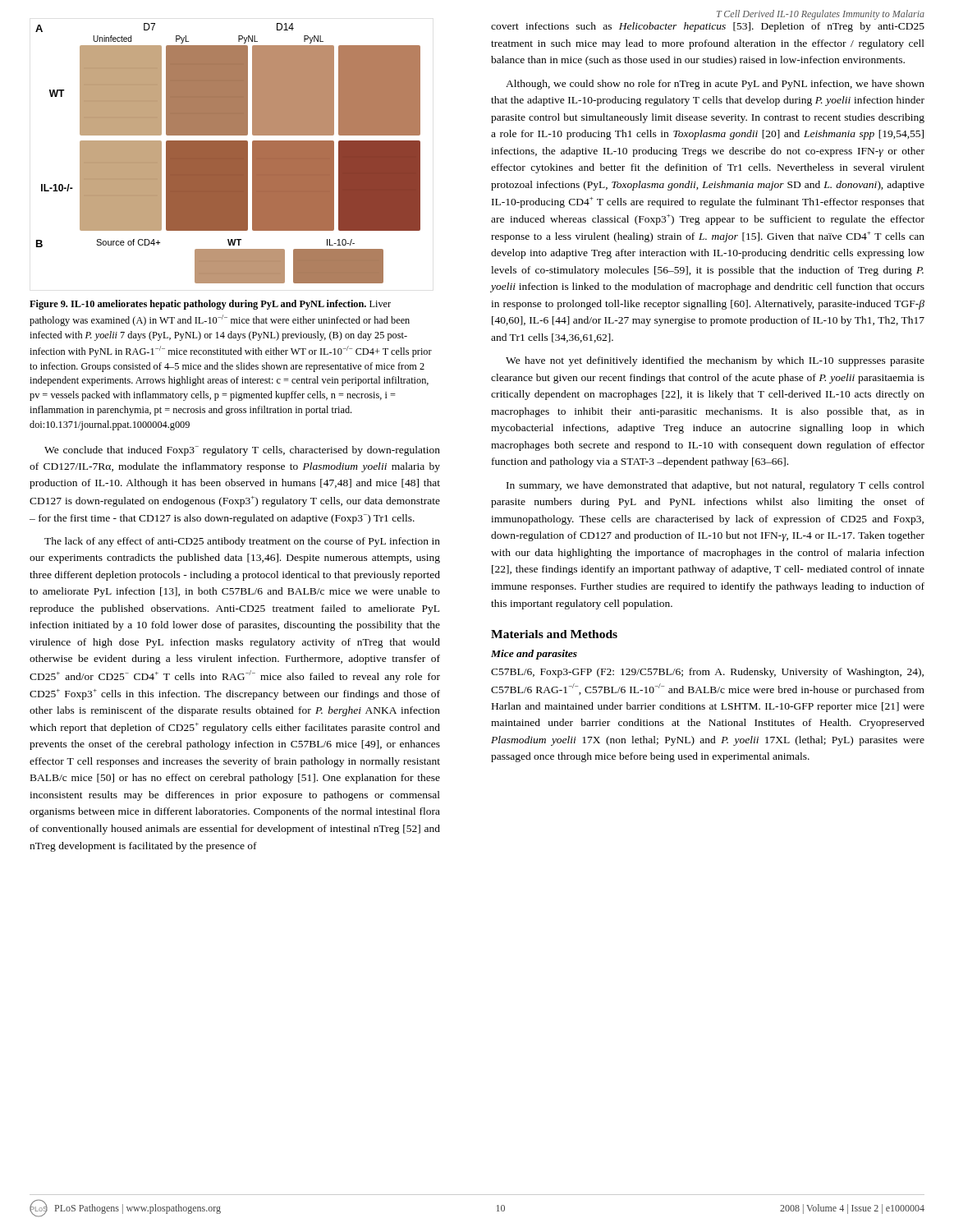Locate the text block with the text "covert infections such as Helicobacter hepaticus"

click(708, 315)
